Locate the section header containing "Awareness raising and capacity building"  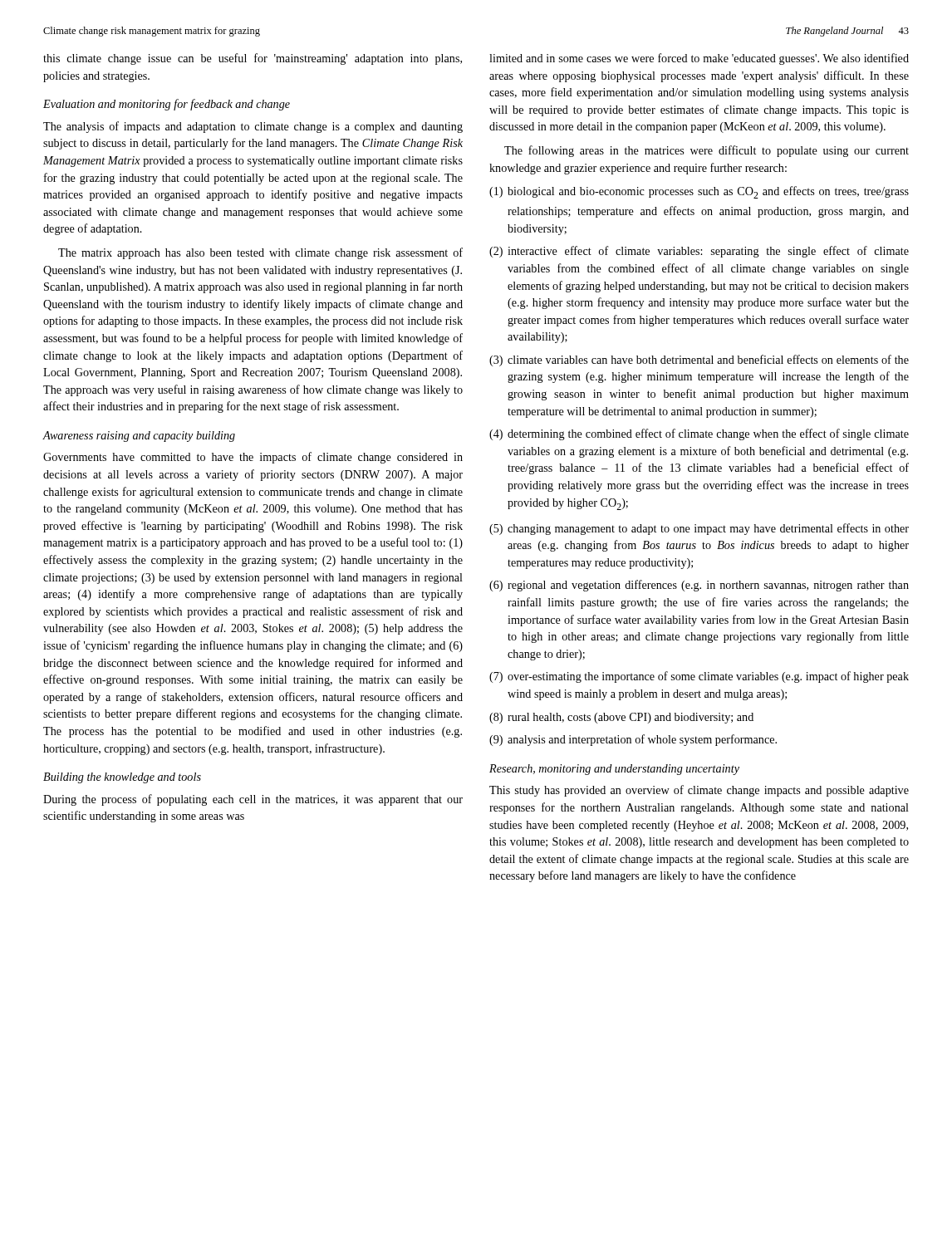(139, 437)
